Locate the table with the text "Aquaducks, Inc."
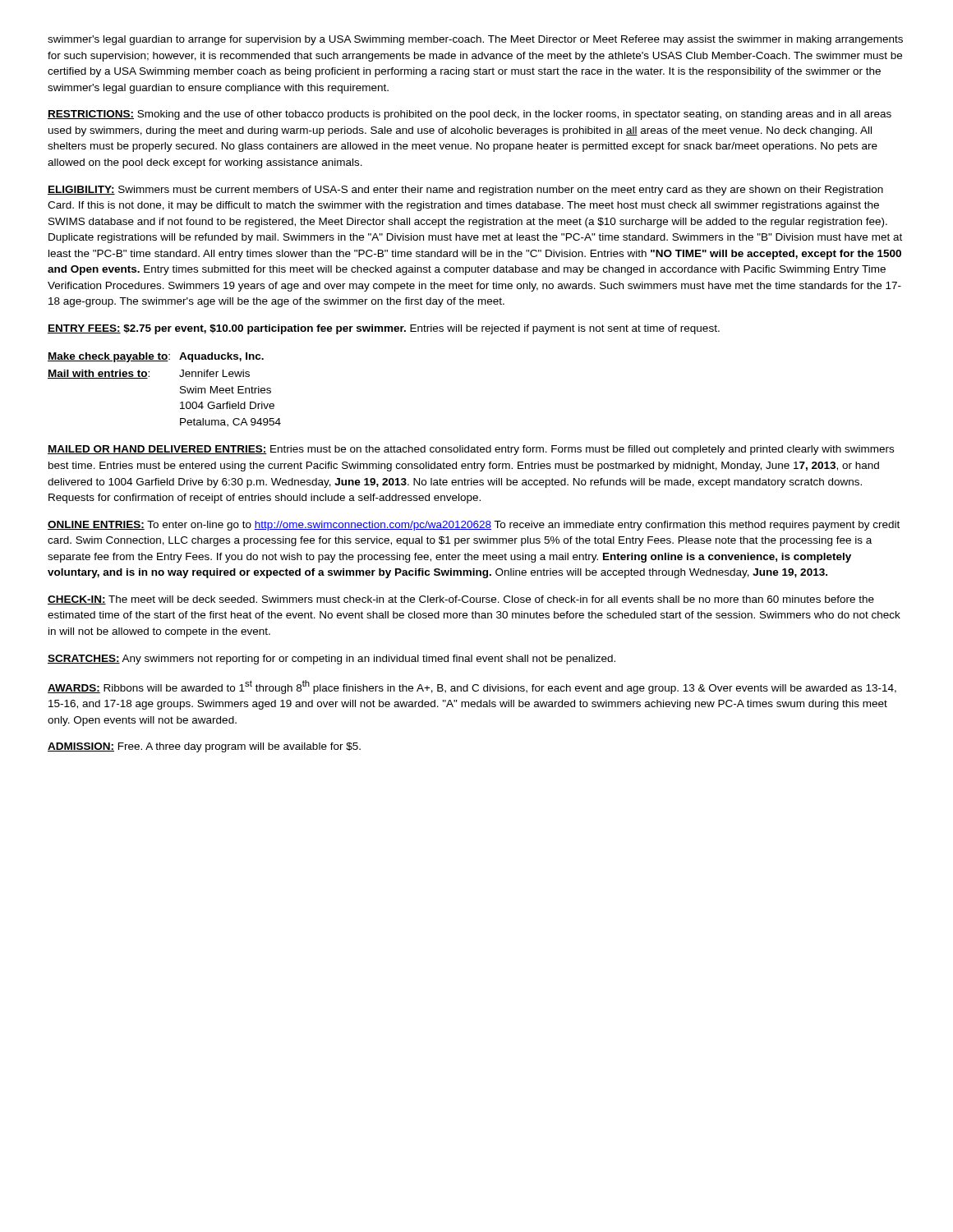This screenshot has height=1232, width=953. pyautogui.click(x=476, y=389)
